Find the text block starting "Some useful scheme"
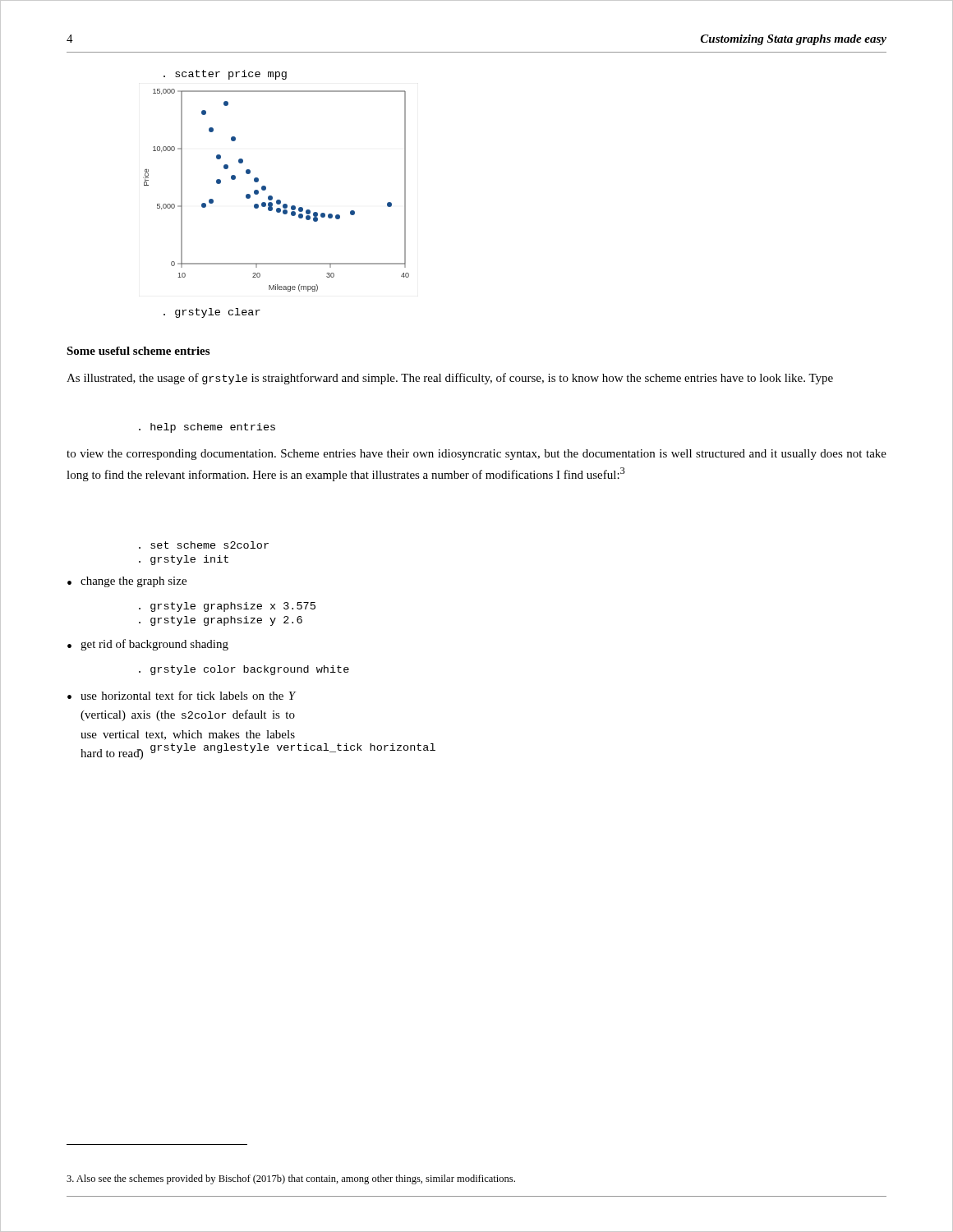 click(138, 351)
